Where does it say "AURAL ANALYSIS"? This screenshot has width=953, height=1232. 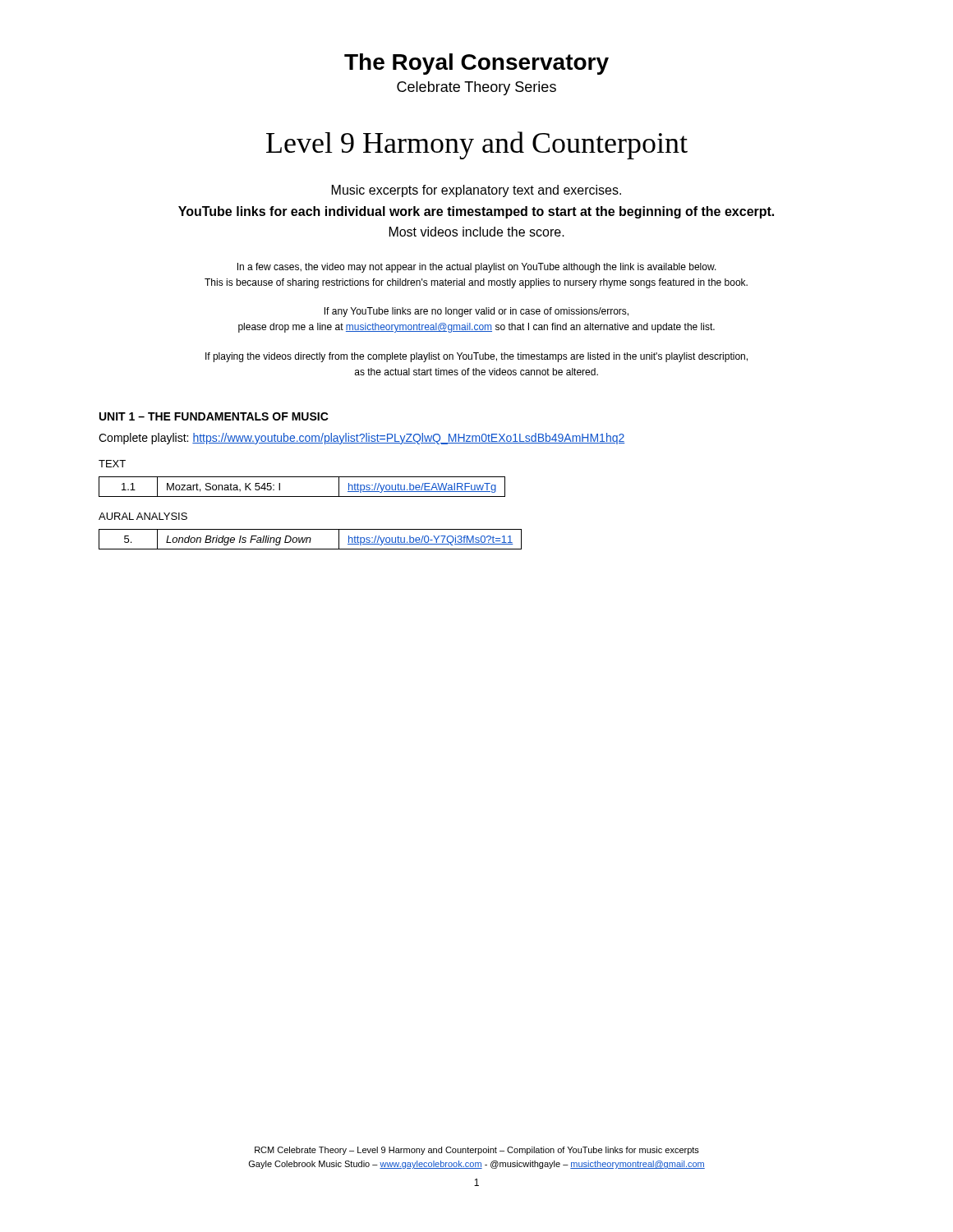click(143, 516)
